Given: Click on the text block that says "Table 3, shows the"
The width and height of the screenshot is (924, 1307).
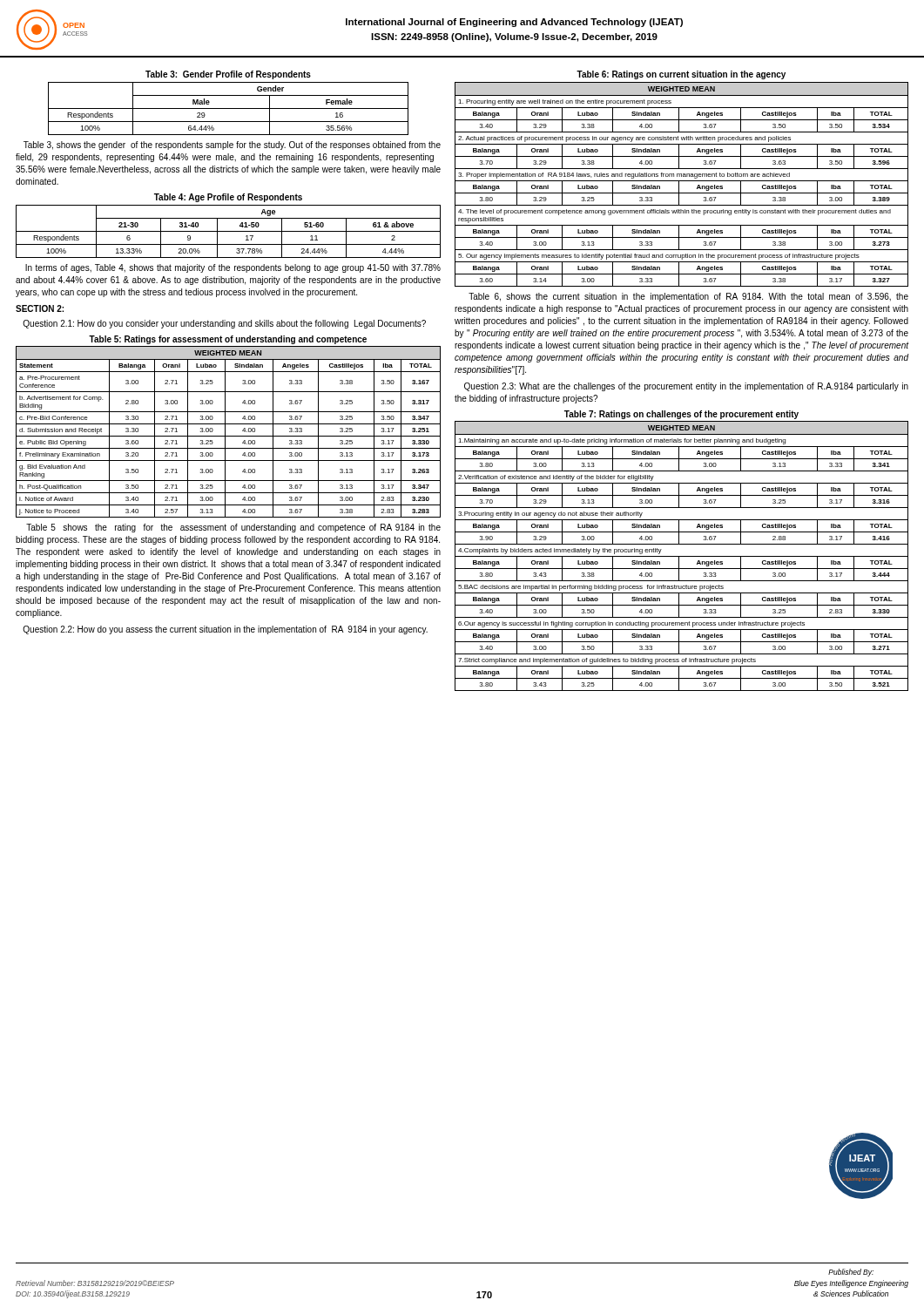Looking at the screenshot, I should coord(228,163).
